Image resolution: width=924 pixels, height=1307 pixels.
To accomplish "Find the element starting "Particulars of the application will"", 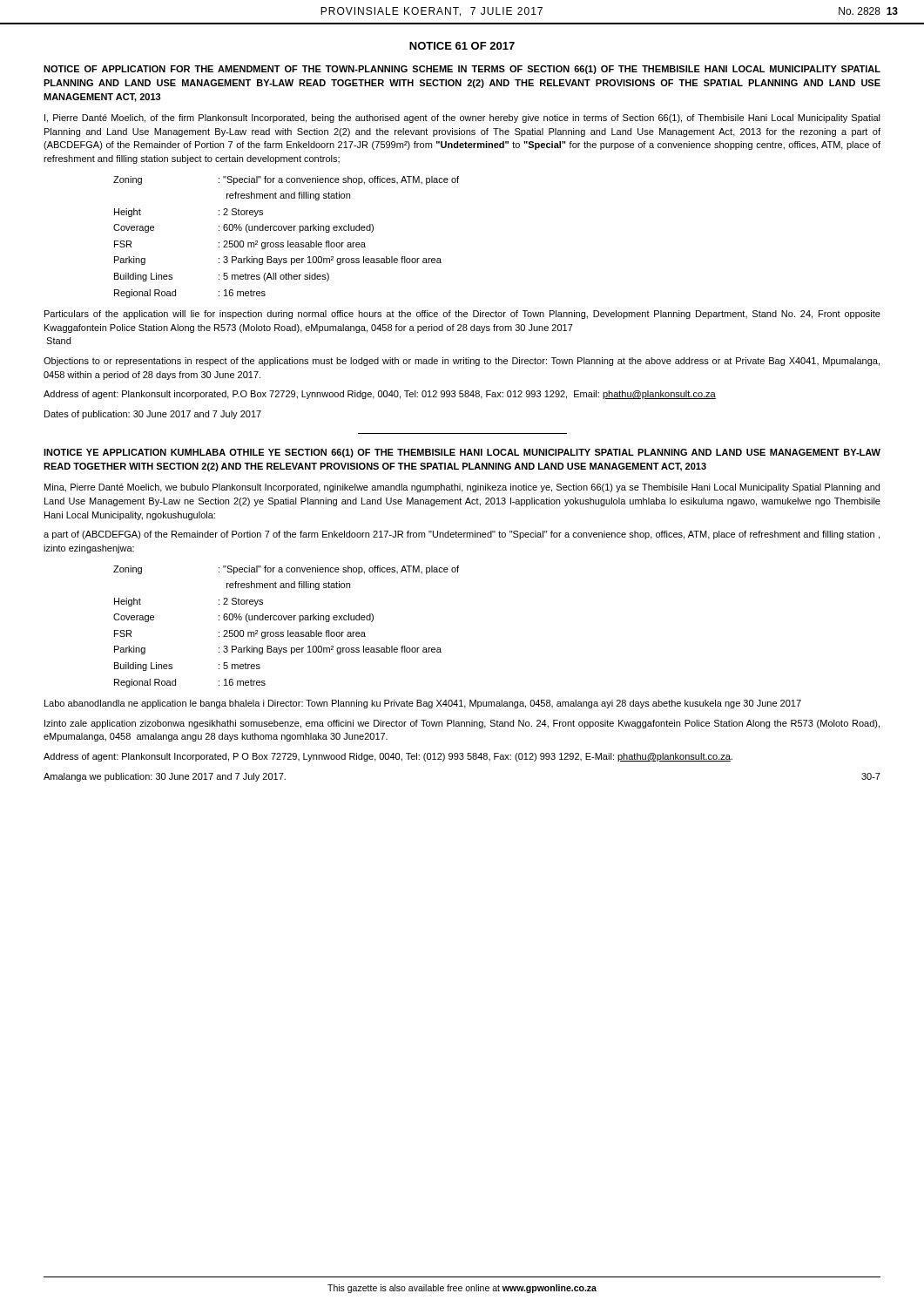I will [462, 327].
